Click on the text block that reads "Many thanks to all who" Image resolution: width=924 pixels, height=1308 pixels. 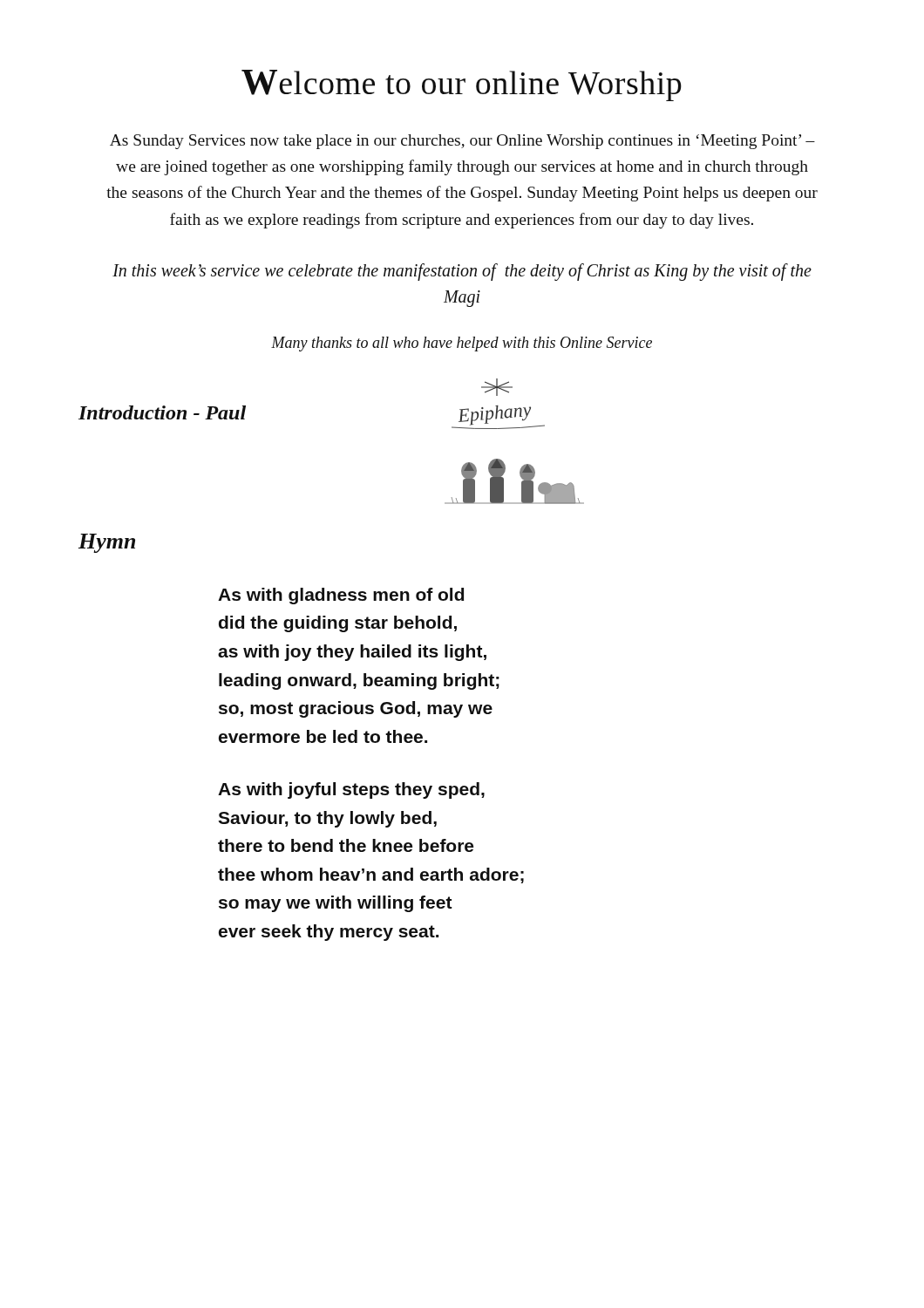(x=462, y=343)
